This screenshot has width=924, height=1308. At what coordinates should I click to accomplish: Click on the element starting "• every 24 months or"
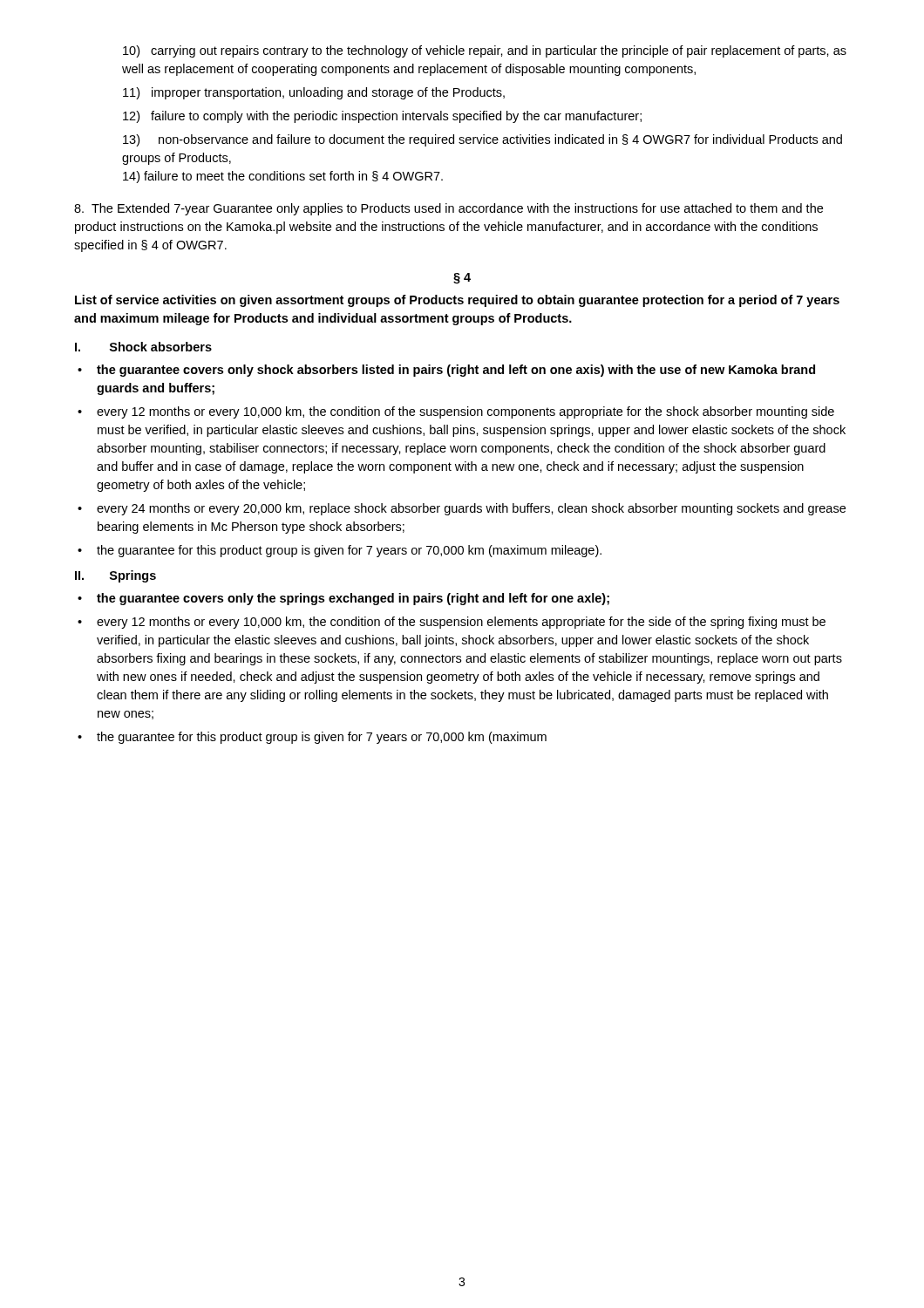(462, 518)
